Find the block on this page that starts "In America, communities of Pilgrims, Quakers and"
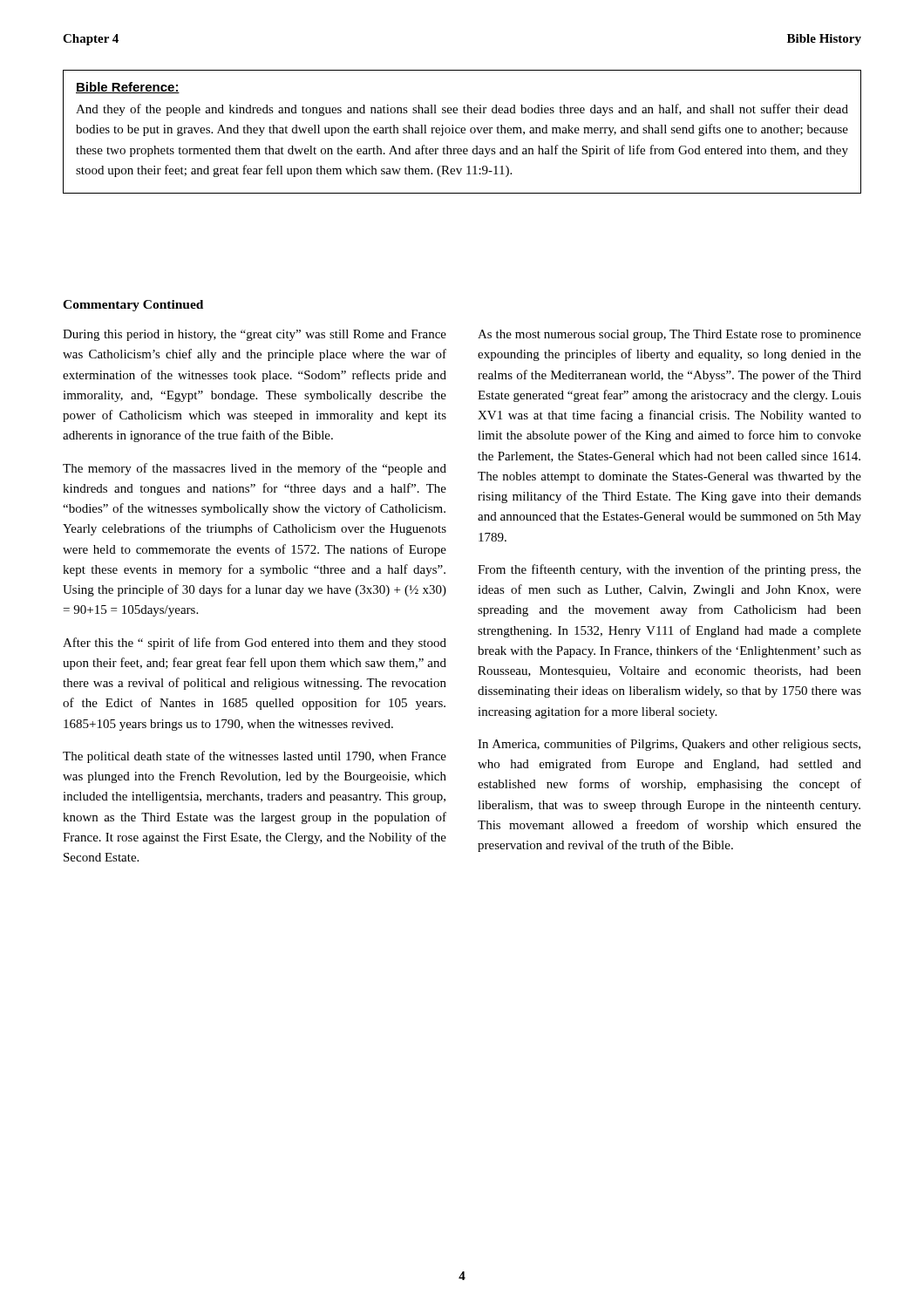924x1308 pixels. point(669,795)
